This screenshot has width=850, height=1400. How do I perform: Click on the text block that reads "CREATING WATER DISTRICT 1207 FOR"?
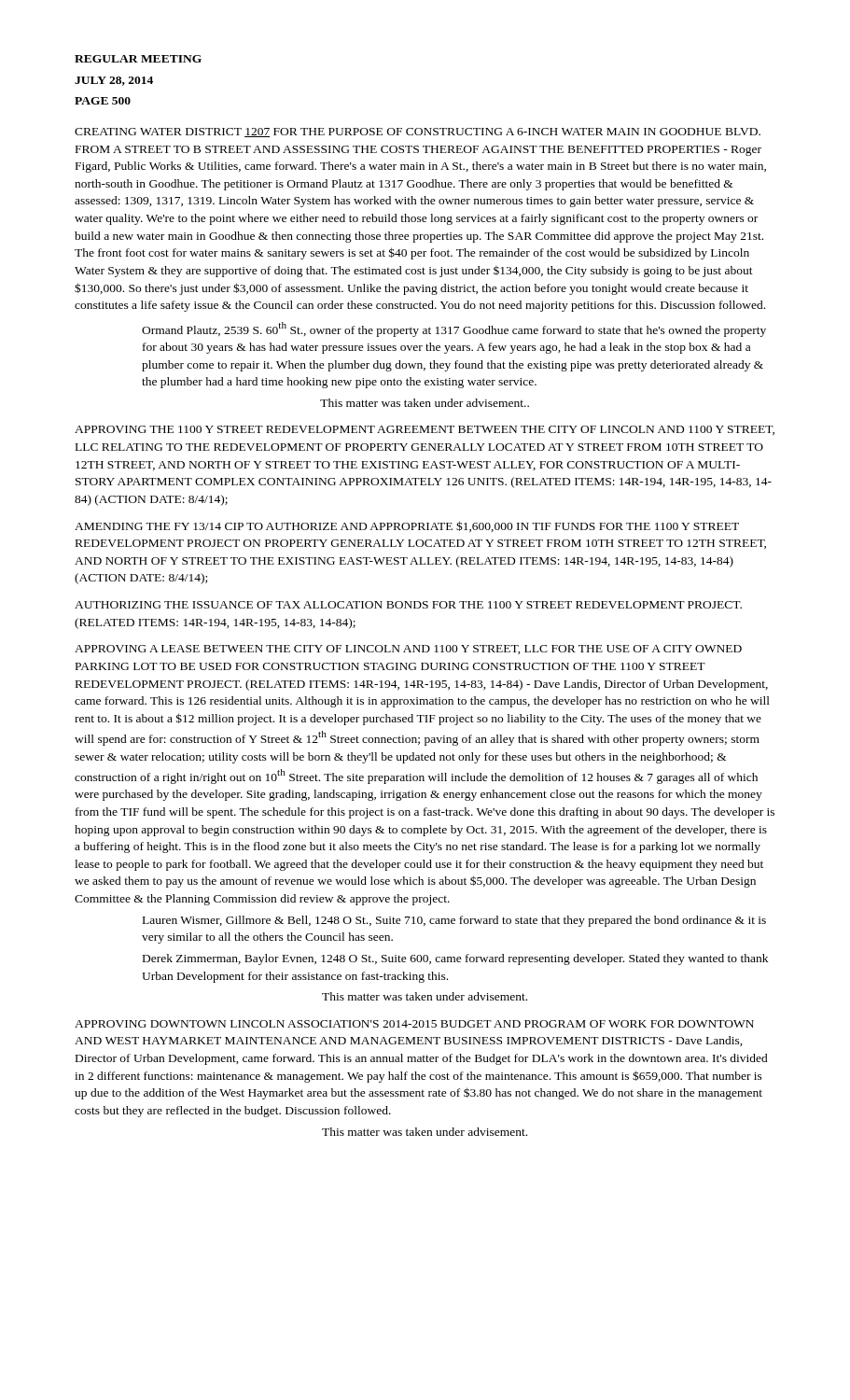pyautogui.click(x=425, y=267)
